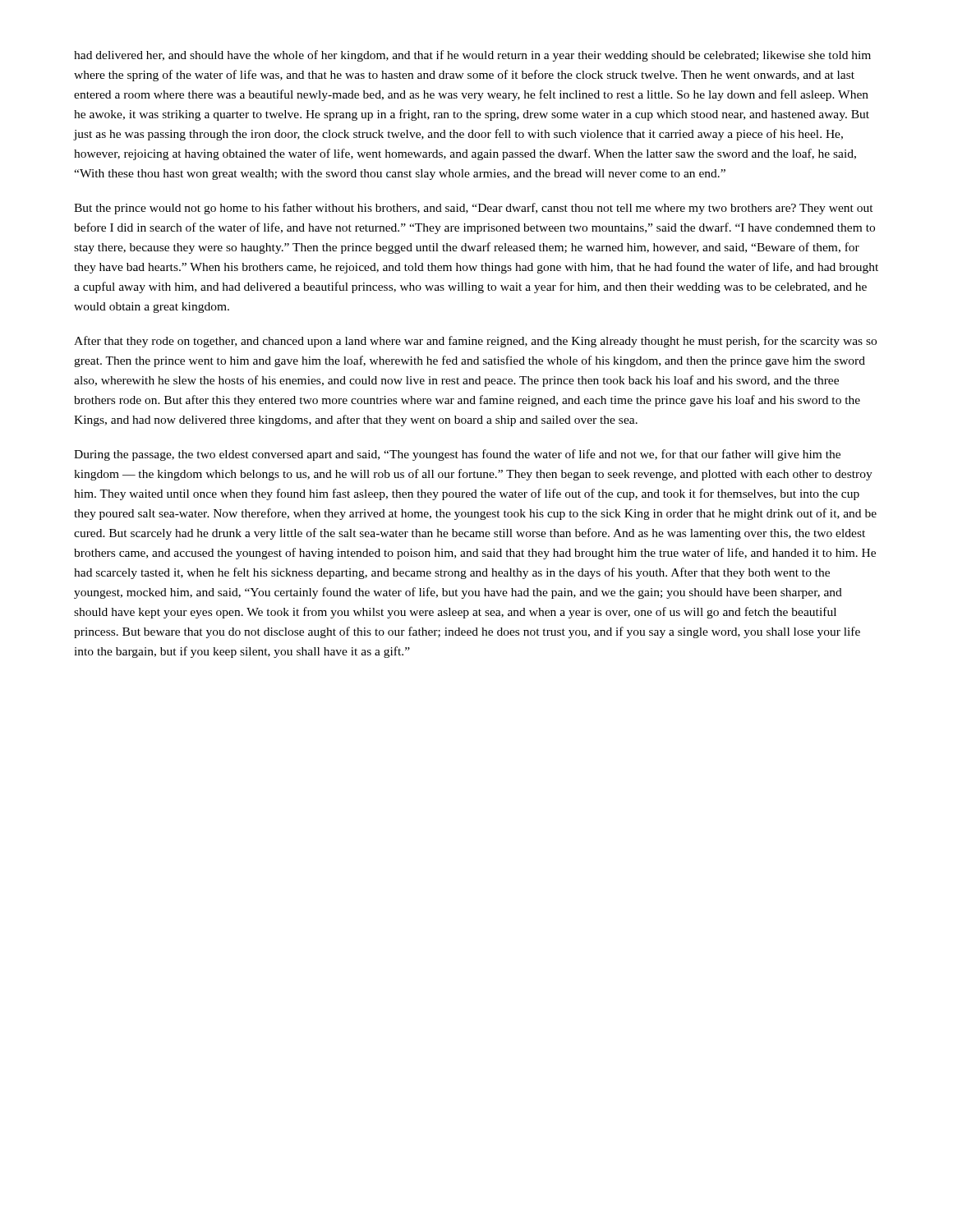Point to the block beginning "After that they"
Screen dimensions: 1232x953
coord(476,380)
